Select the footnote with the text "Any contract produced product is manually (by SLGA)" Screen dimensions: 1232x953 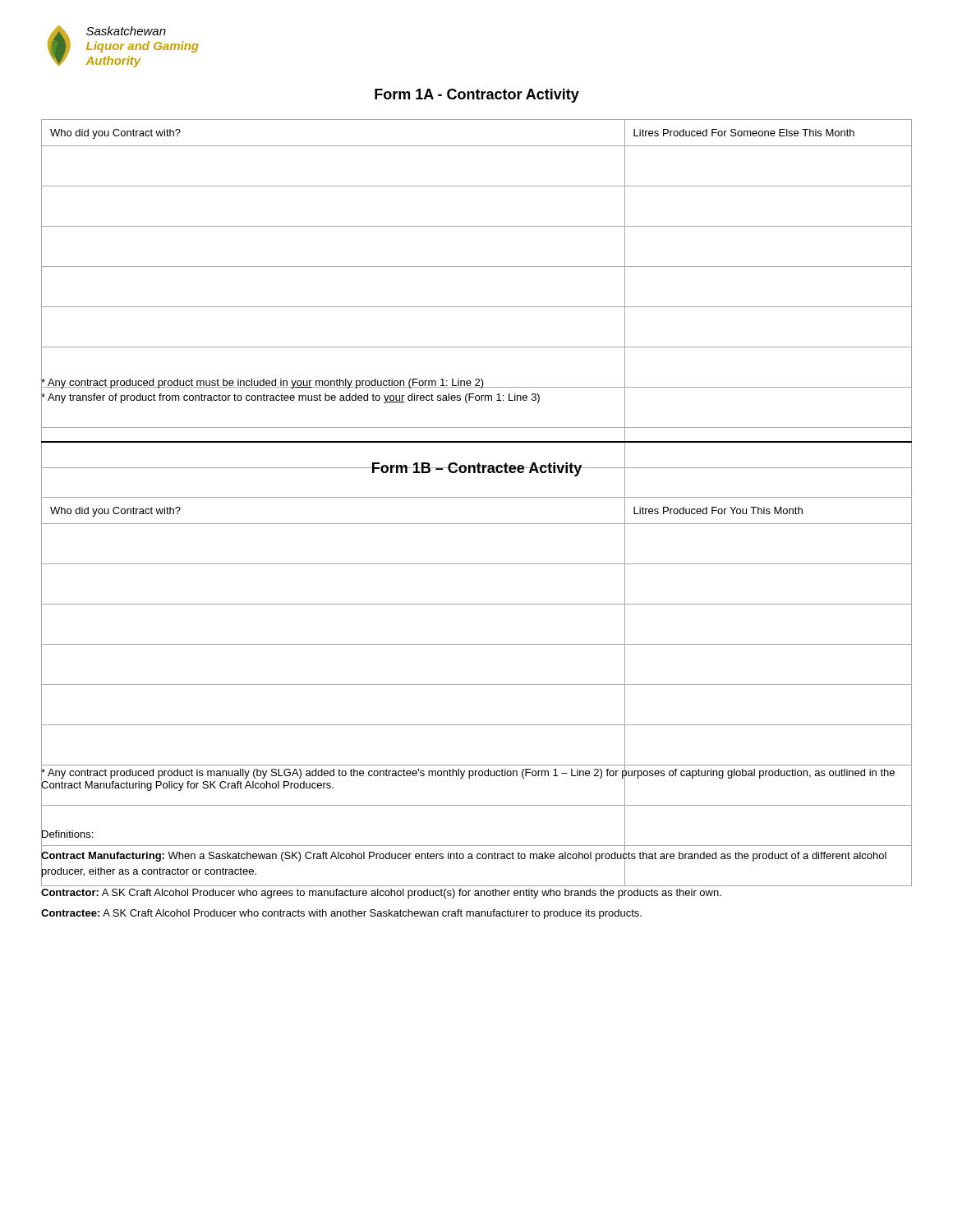tap(476, 779)
